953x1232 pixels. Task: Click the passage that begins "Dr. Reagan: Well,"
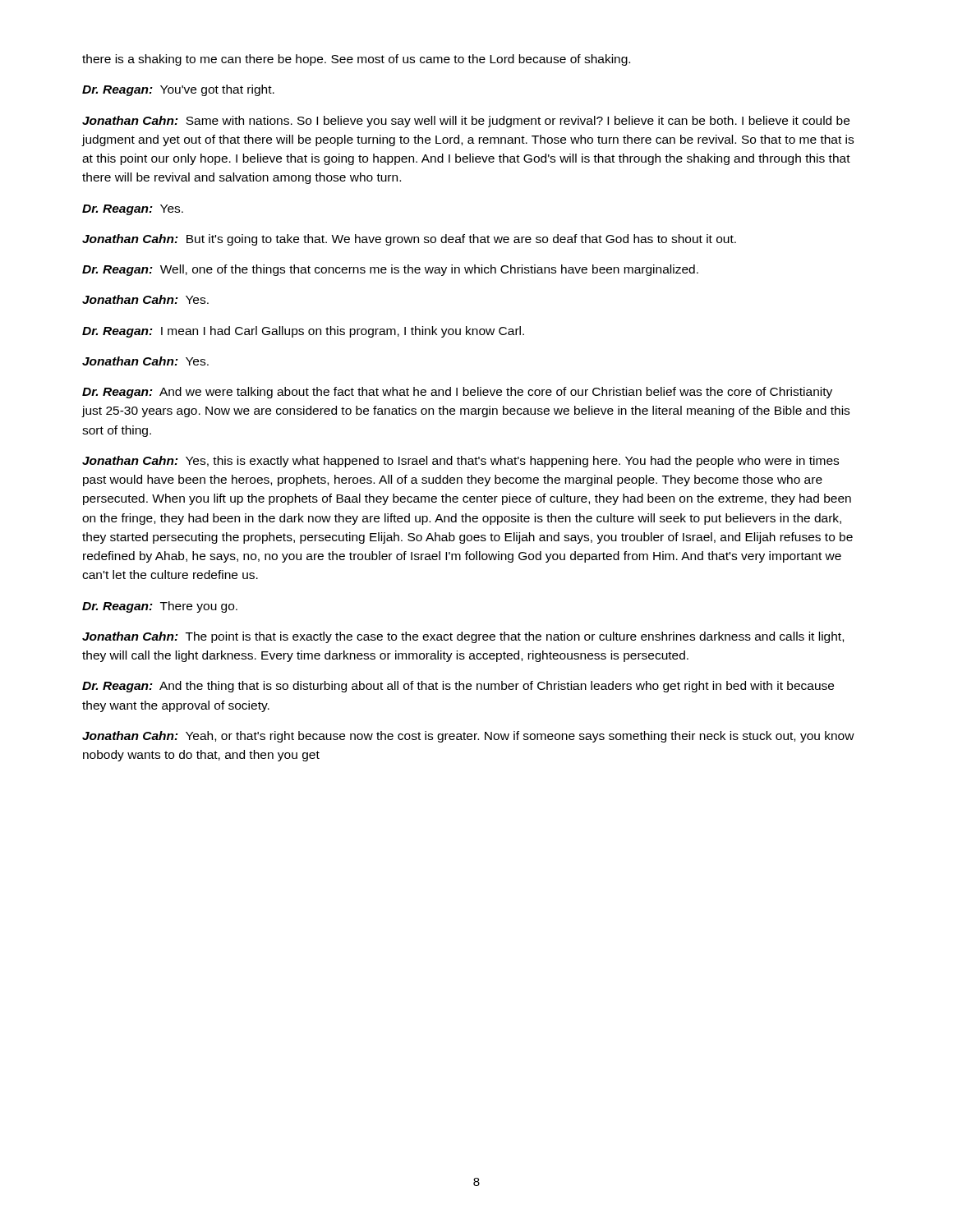point(391,269)
